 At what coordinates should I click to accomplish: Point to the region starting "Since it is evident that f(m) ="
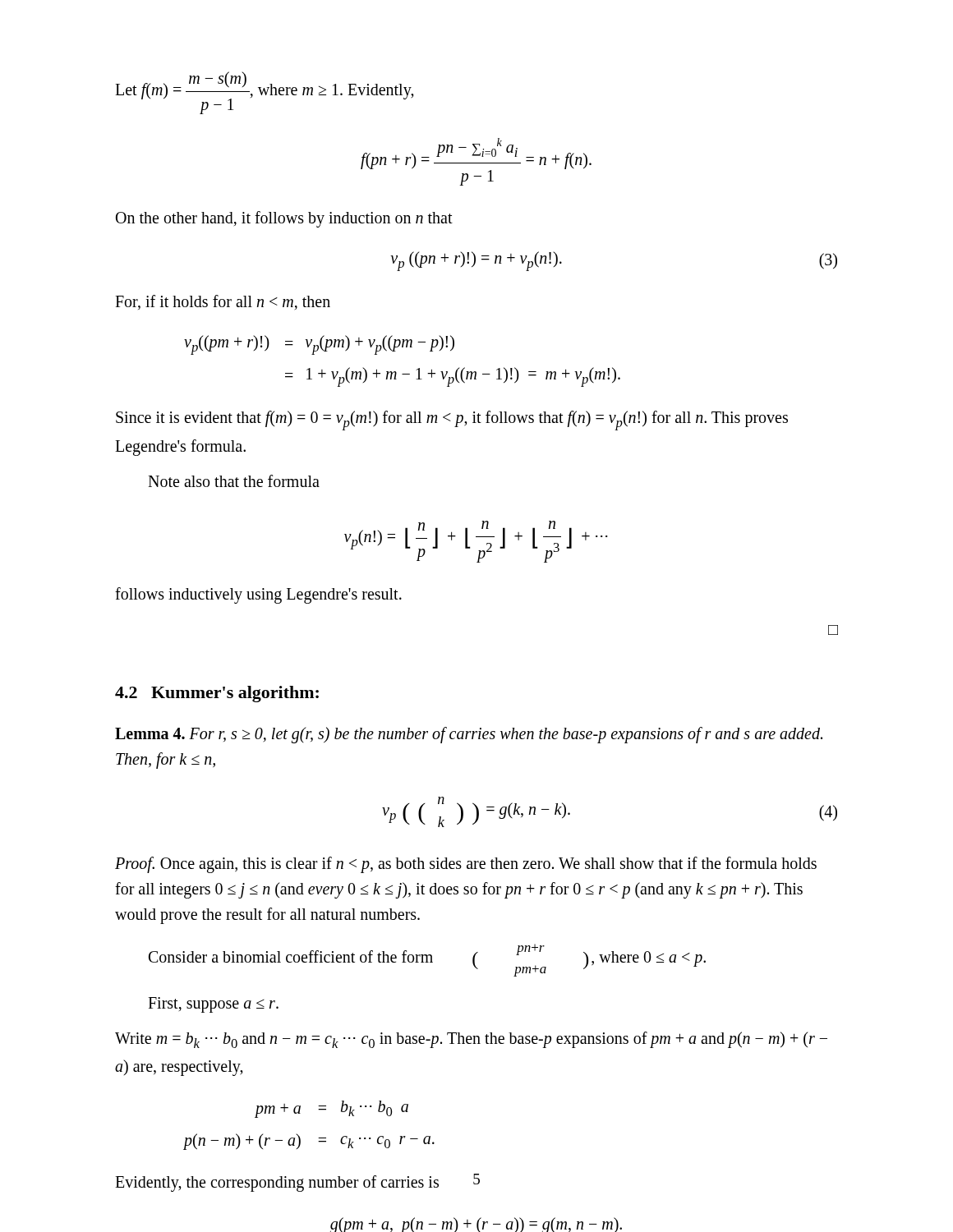coord(452,432)
